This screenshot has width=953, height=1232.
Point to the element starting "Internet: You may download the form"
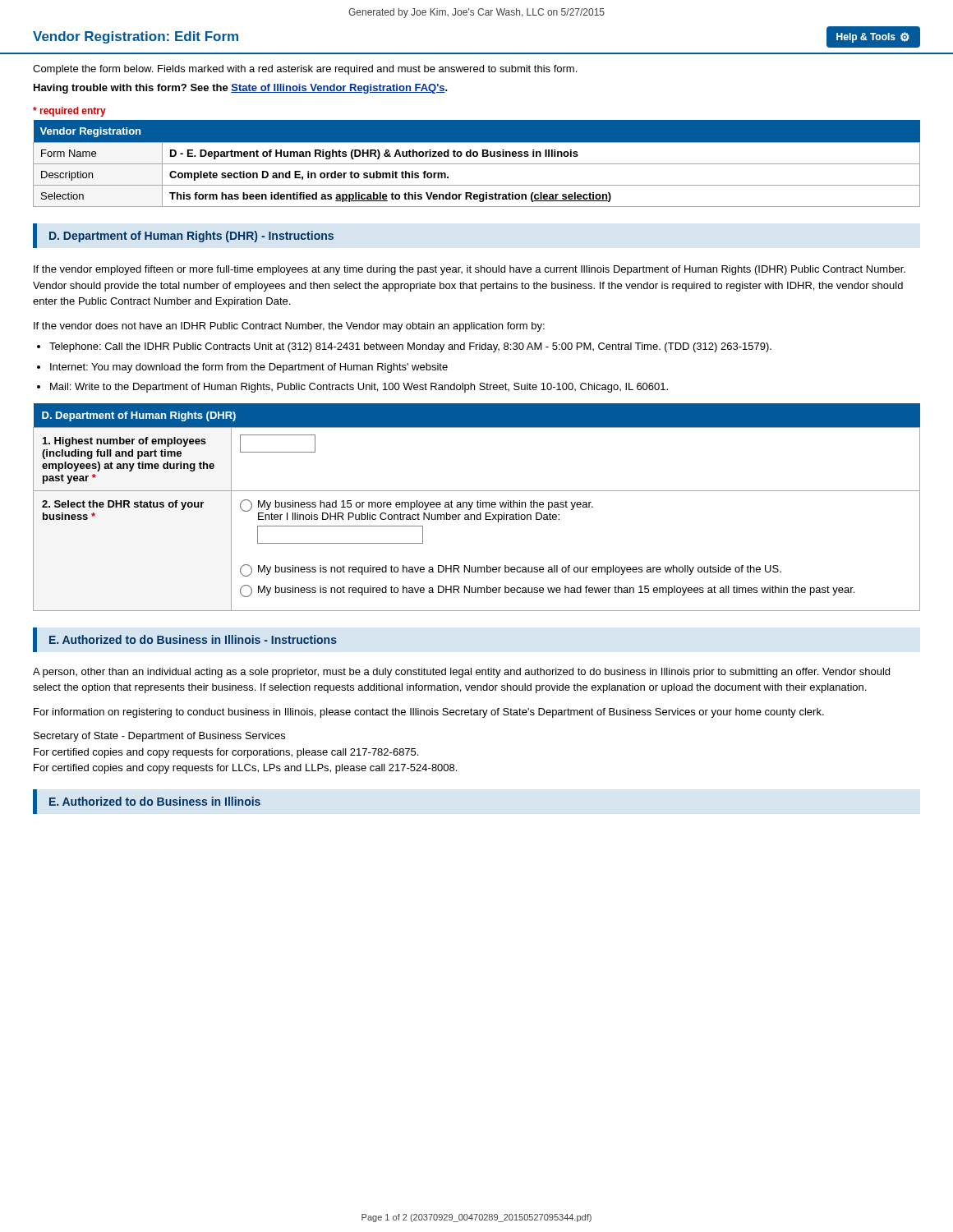(x=249, y=366)
